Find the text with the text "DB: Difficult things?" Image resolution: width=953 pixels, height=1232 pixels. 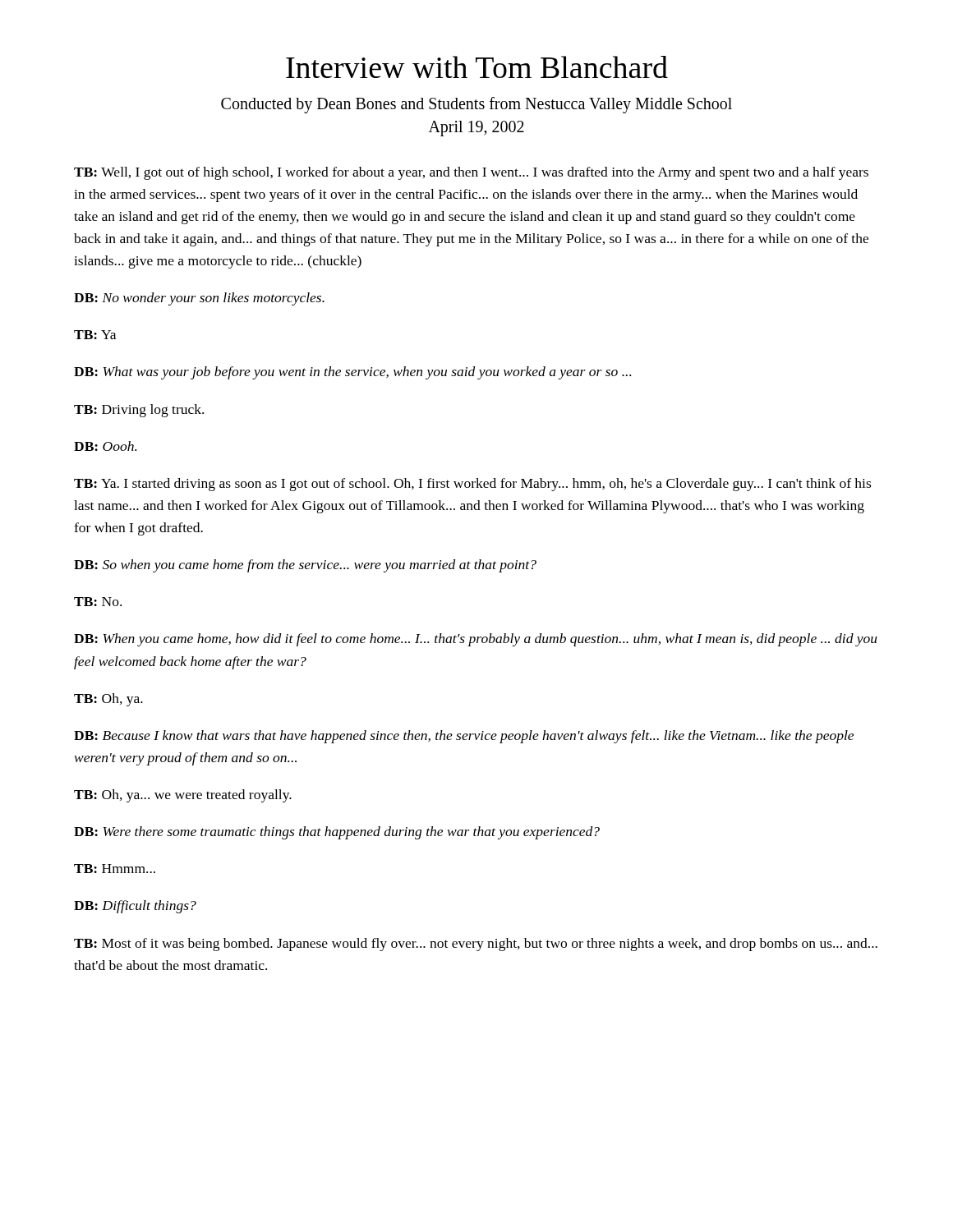[x=135, y=905]
